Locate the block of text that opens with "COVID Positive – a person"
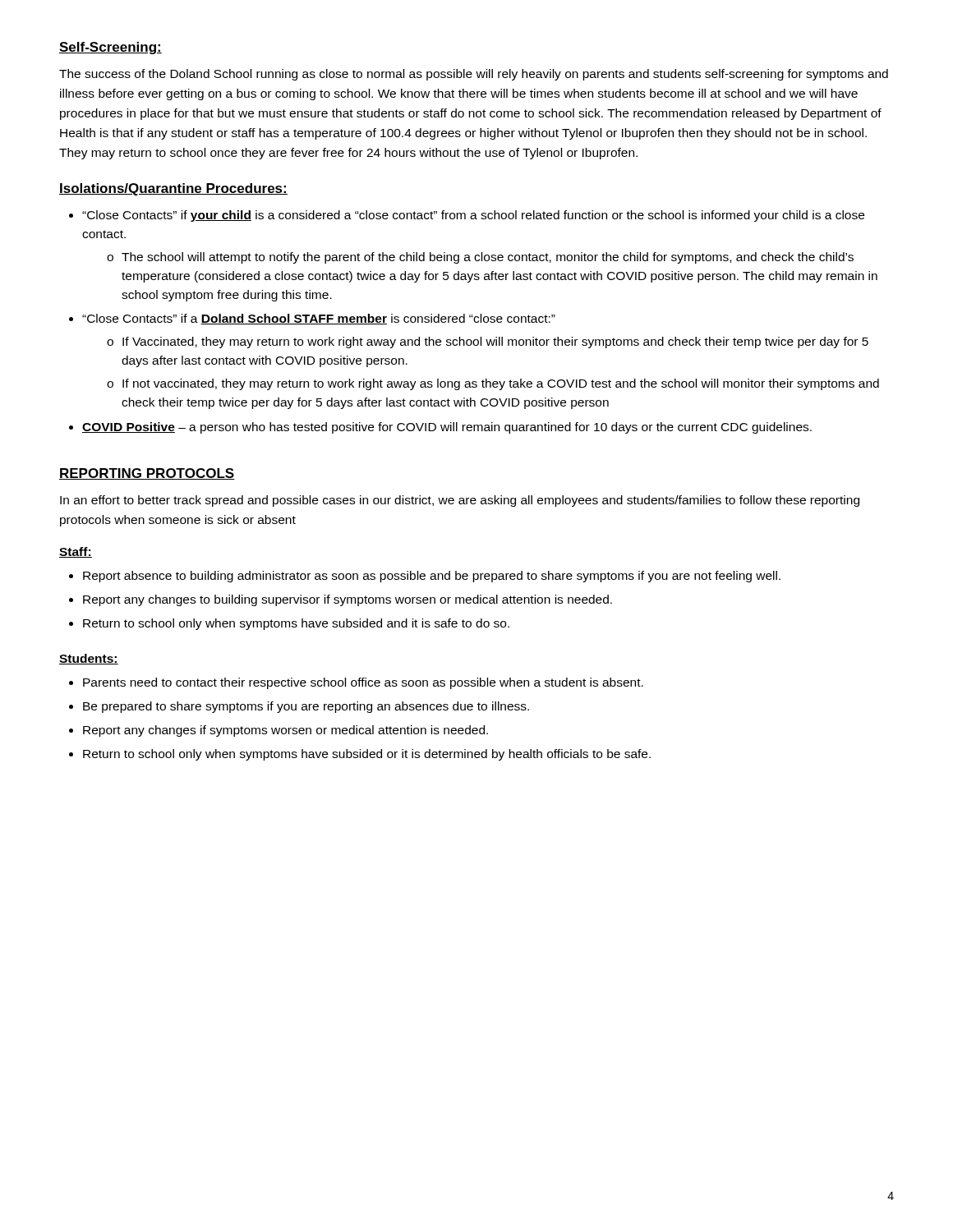 pyautogui.click(x=488, y=426)
